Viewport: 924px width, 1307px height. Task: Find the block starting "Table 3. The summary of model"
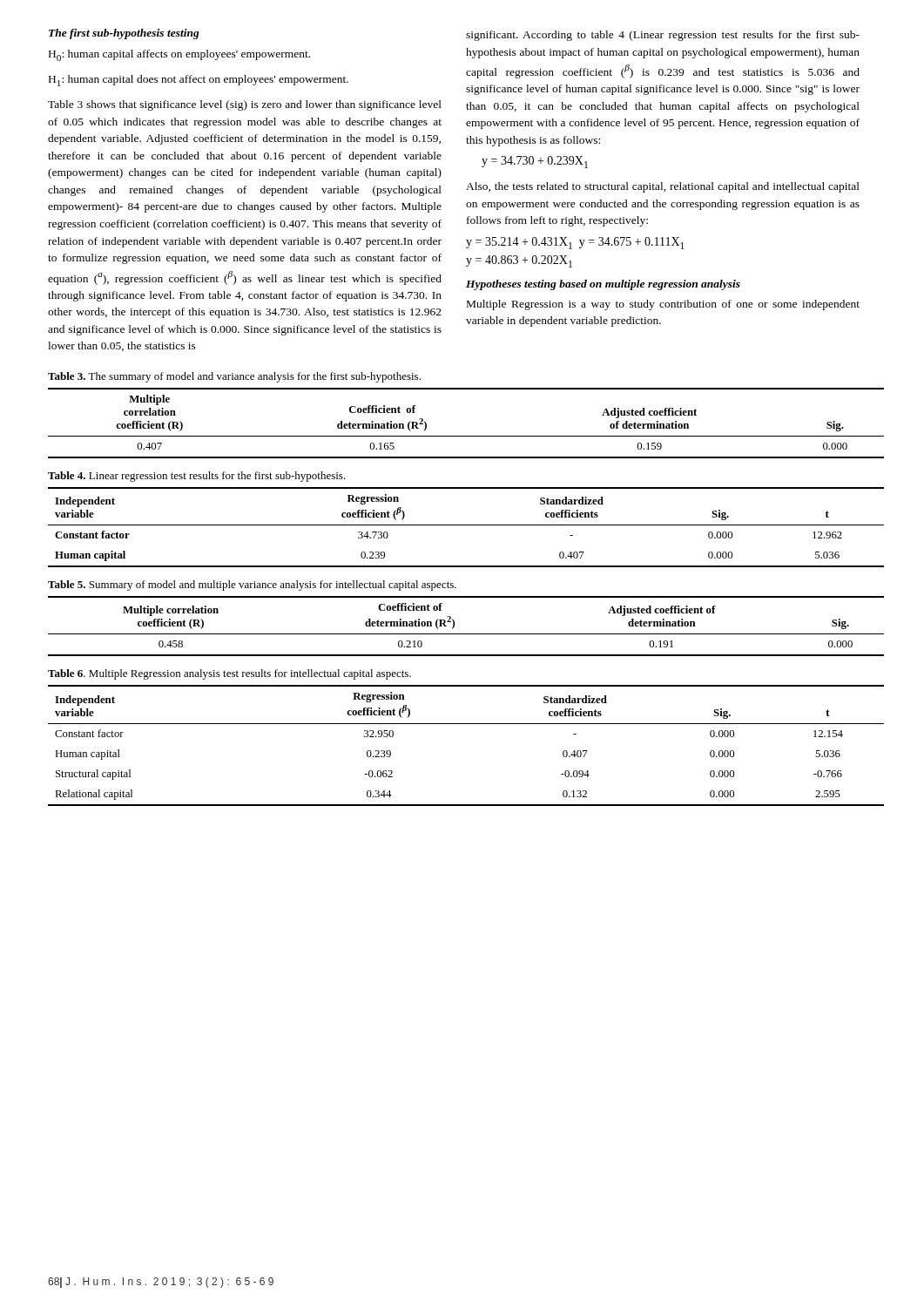coord(235,376)
